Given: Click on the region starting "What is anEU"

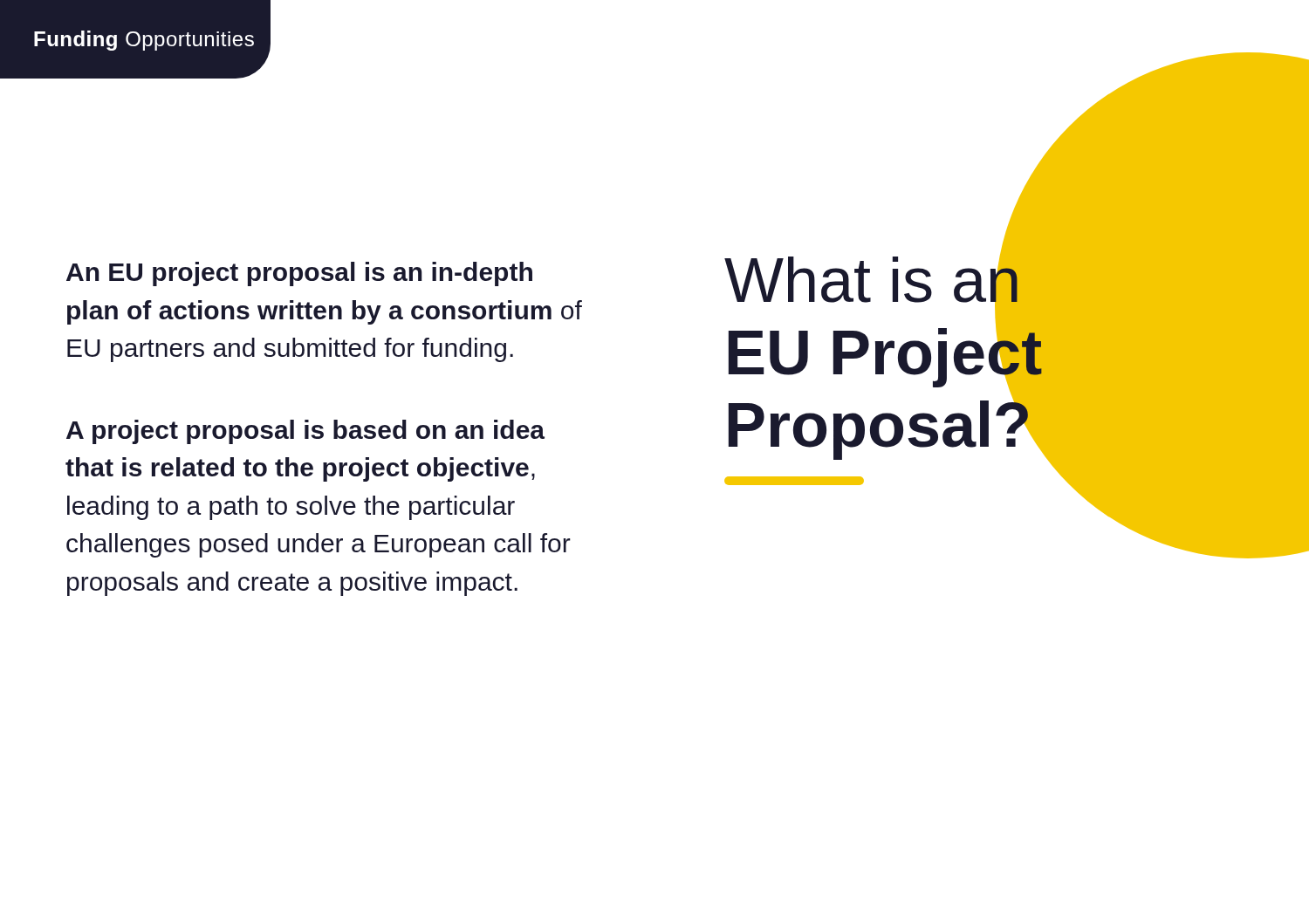Looking at the screenshot, I should click(x=934, y=365).
